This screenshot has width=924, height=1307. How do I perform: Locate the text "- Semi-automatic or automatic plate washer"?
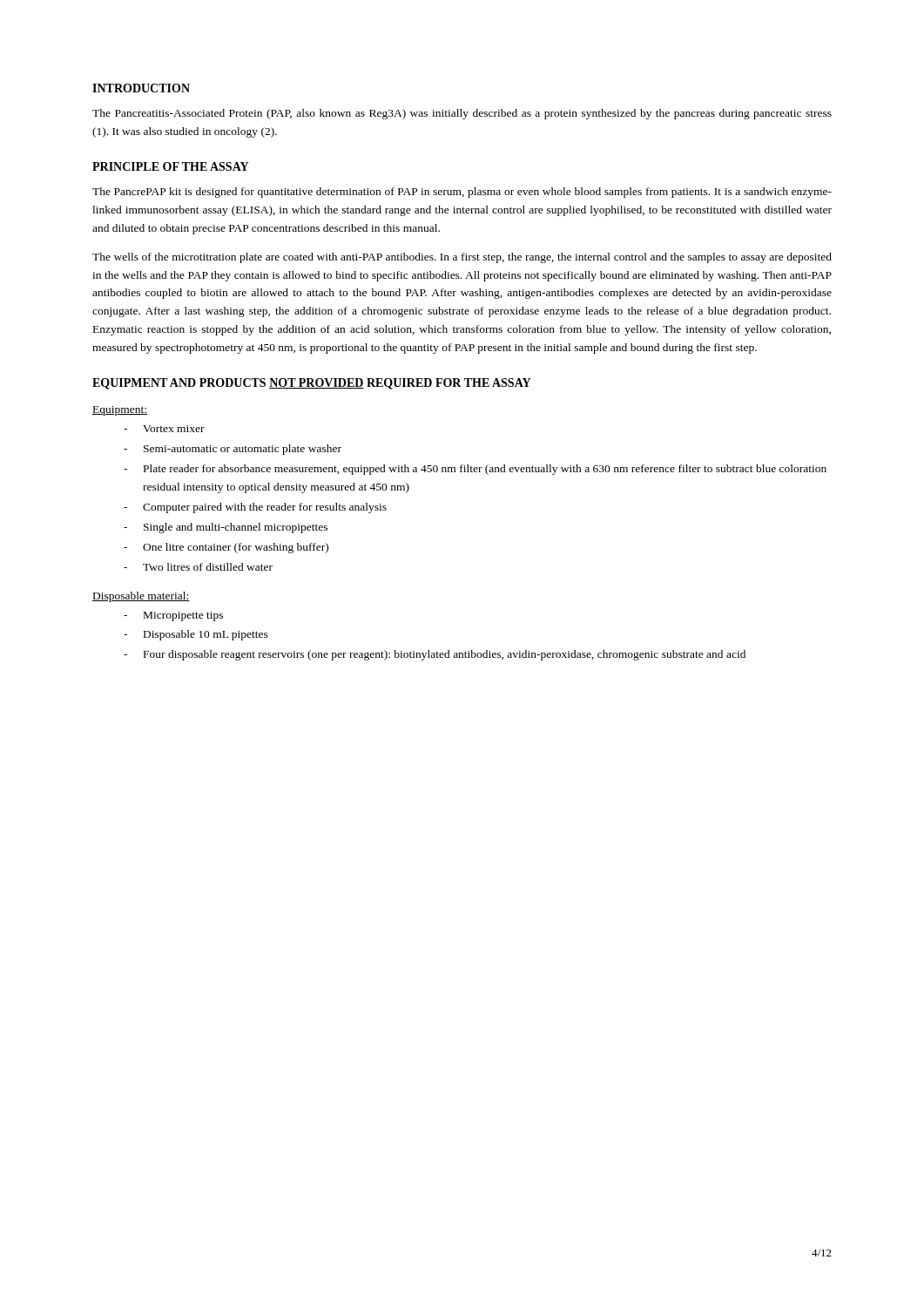coord(233,450)
